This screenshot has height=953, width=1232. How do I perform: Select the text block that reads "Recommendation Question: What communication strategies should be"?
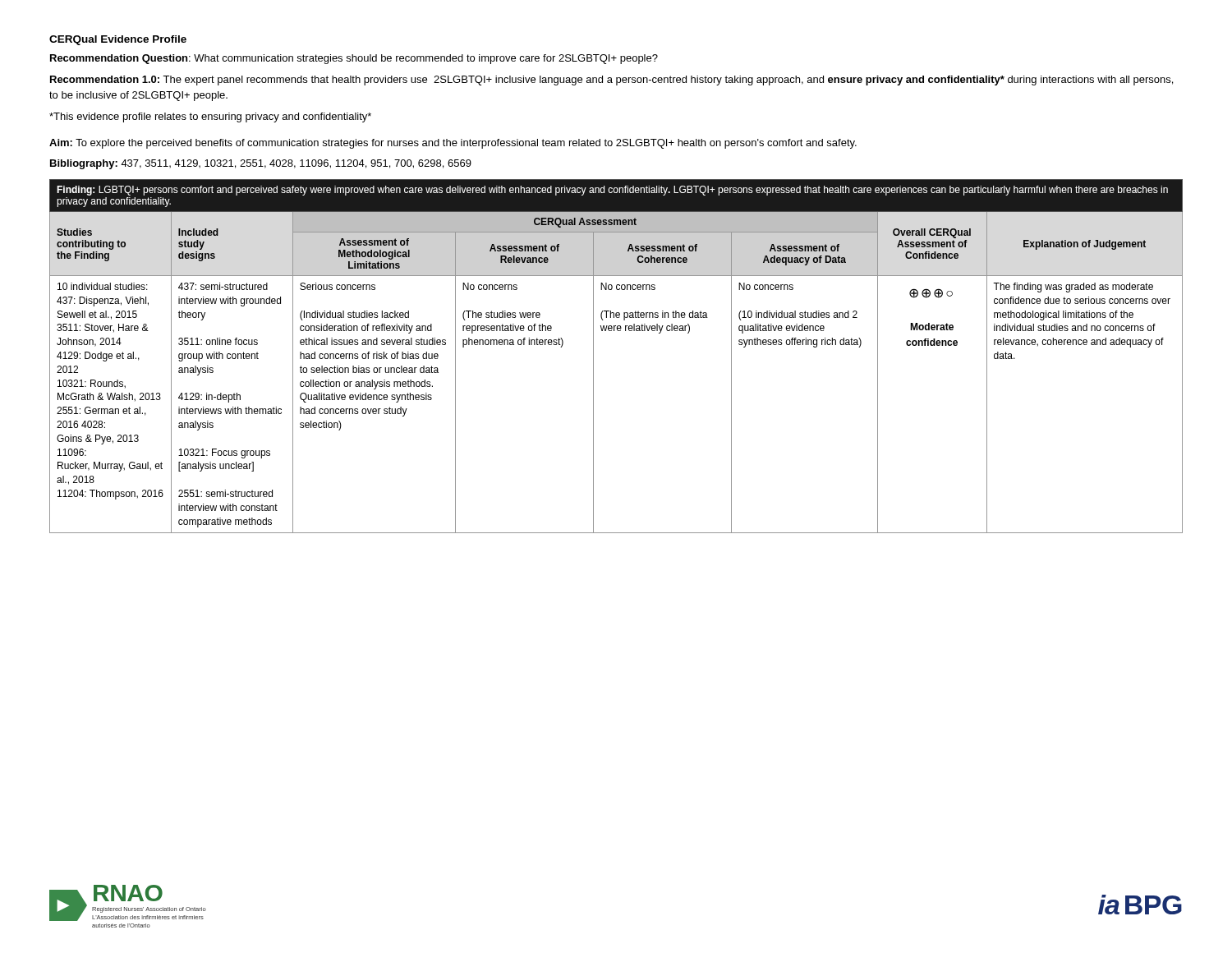click(x=354, y=58)
